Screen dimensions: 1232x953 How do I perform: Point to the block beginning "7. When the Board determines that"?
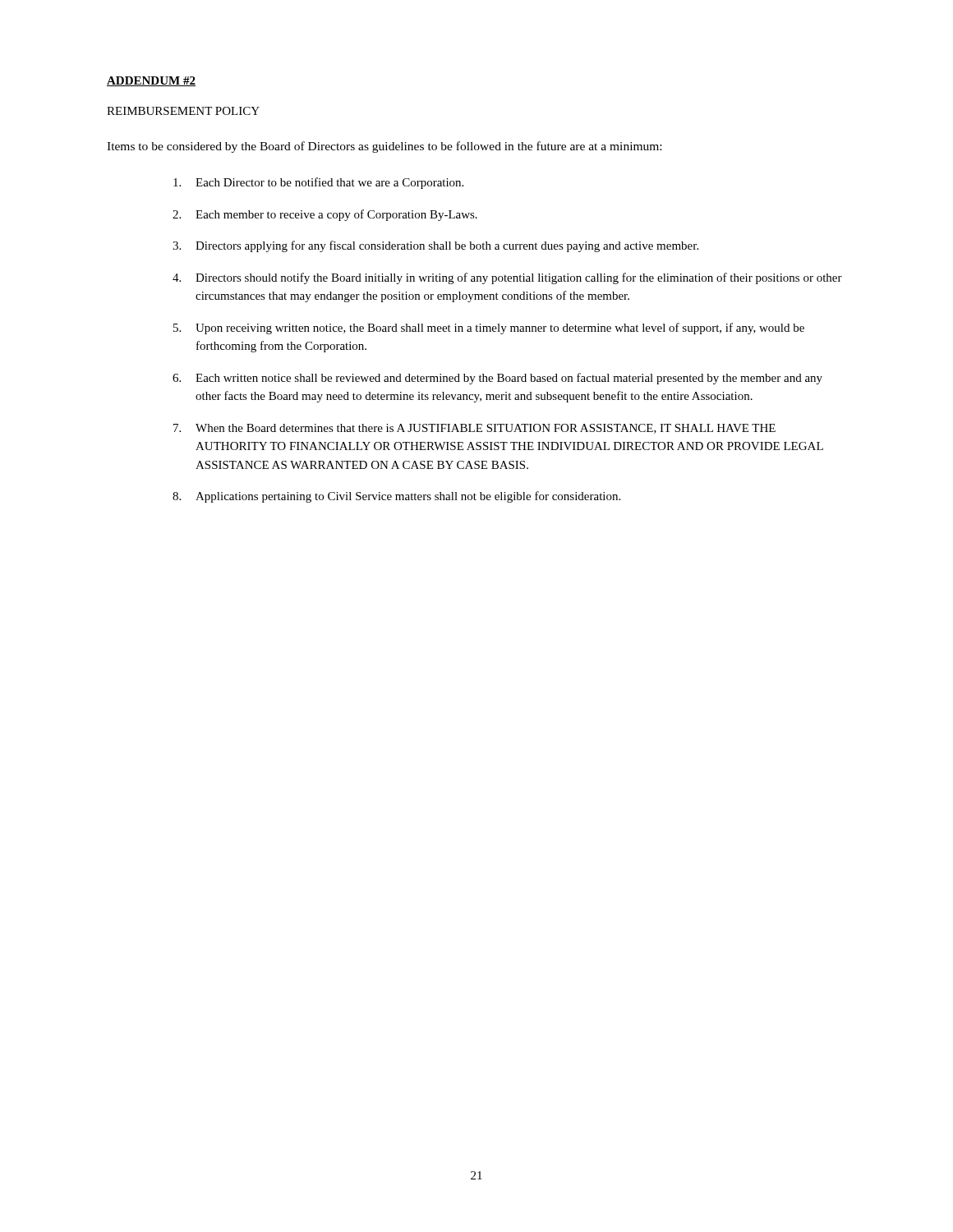pos(509,446)
